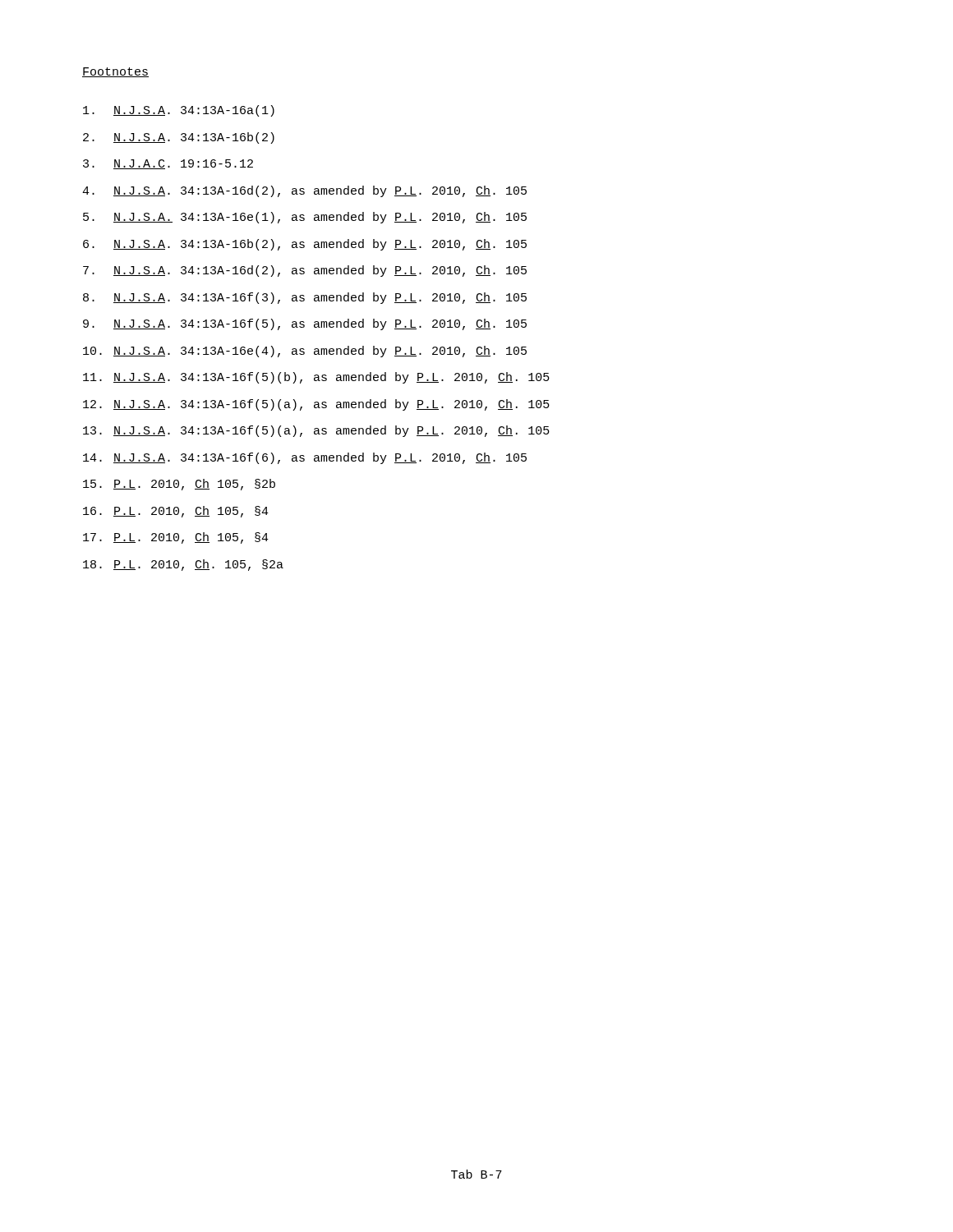Navigate to the block starting "6. N.J.S.A. 34:13A-16b(2),"
This screenshot has width=953, height=1232.
point(476,245)
